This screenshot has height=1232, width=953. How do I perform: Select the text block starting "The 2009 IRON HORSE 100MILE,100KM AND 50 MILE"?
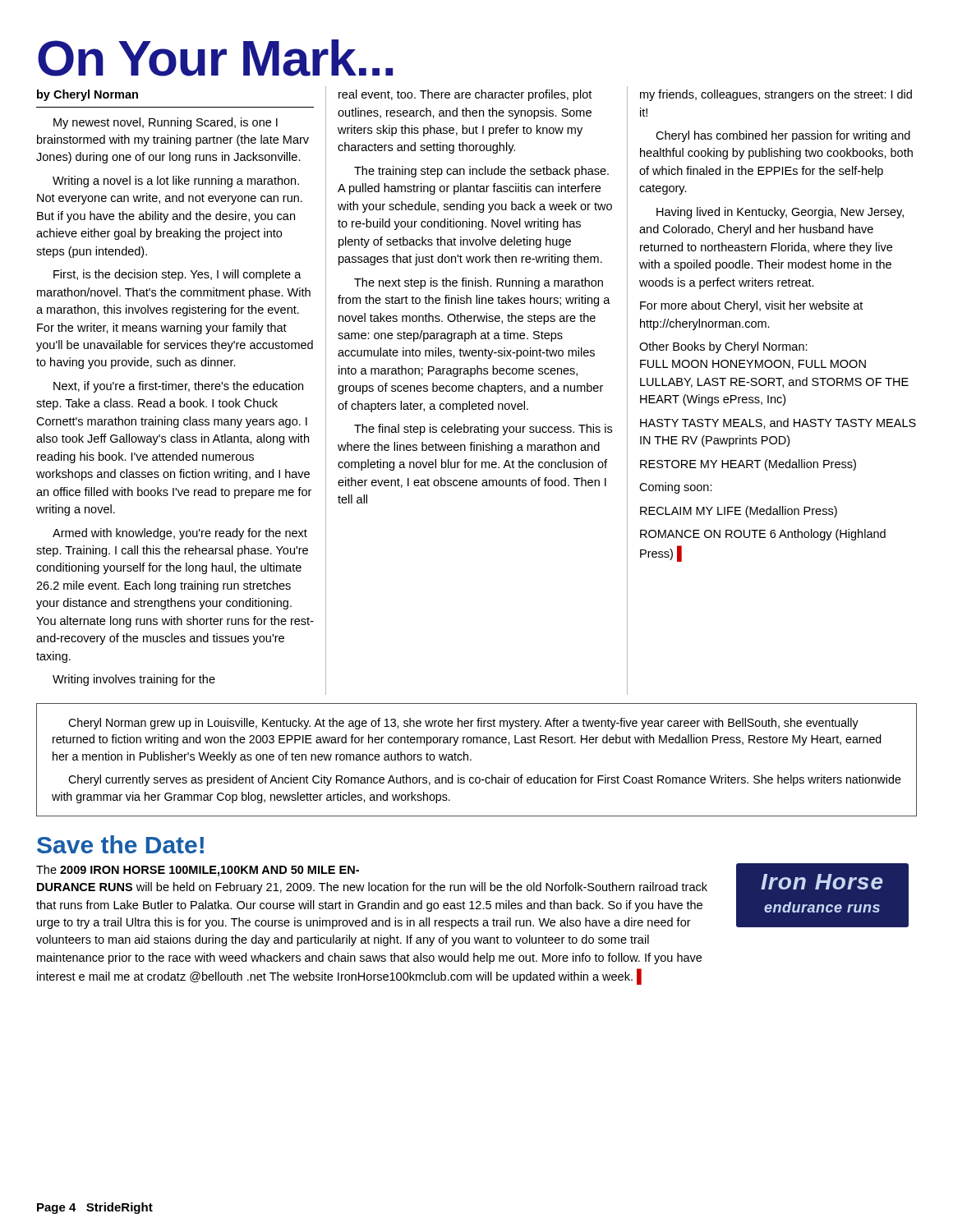point(375,924)
